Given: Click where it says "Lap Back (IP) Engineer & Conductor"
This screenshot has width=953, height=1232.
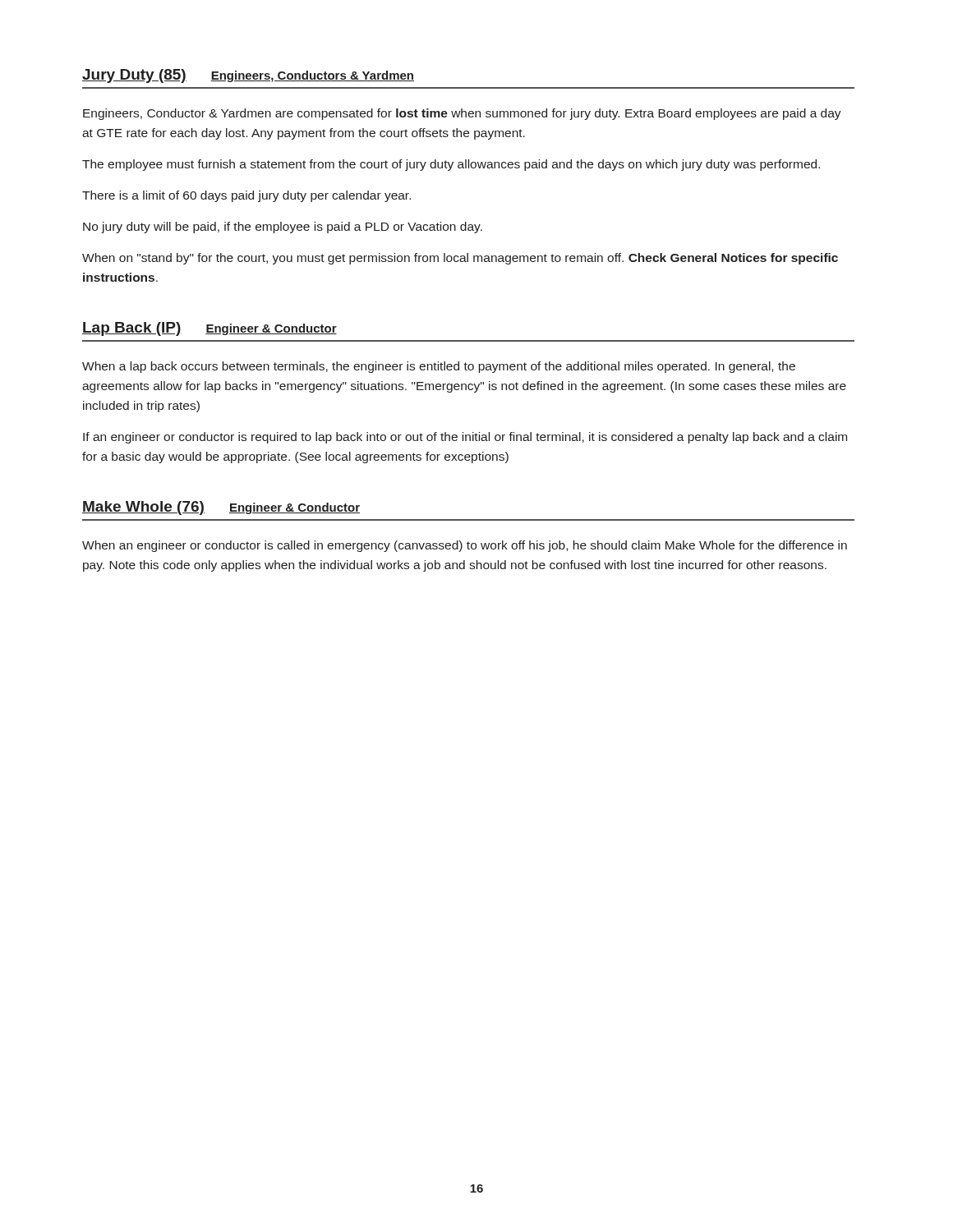Looking at the screenshot, I should click(x=209, y=328).
